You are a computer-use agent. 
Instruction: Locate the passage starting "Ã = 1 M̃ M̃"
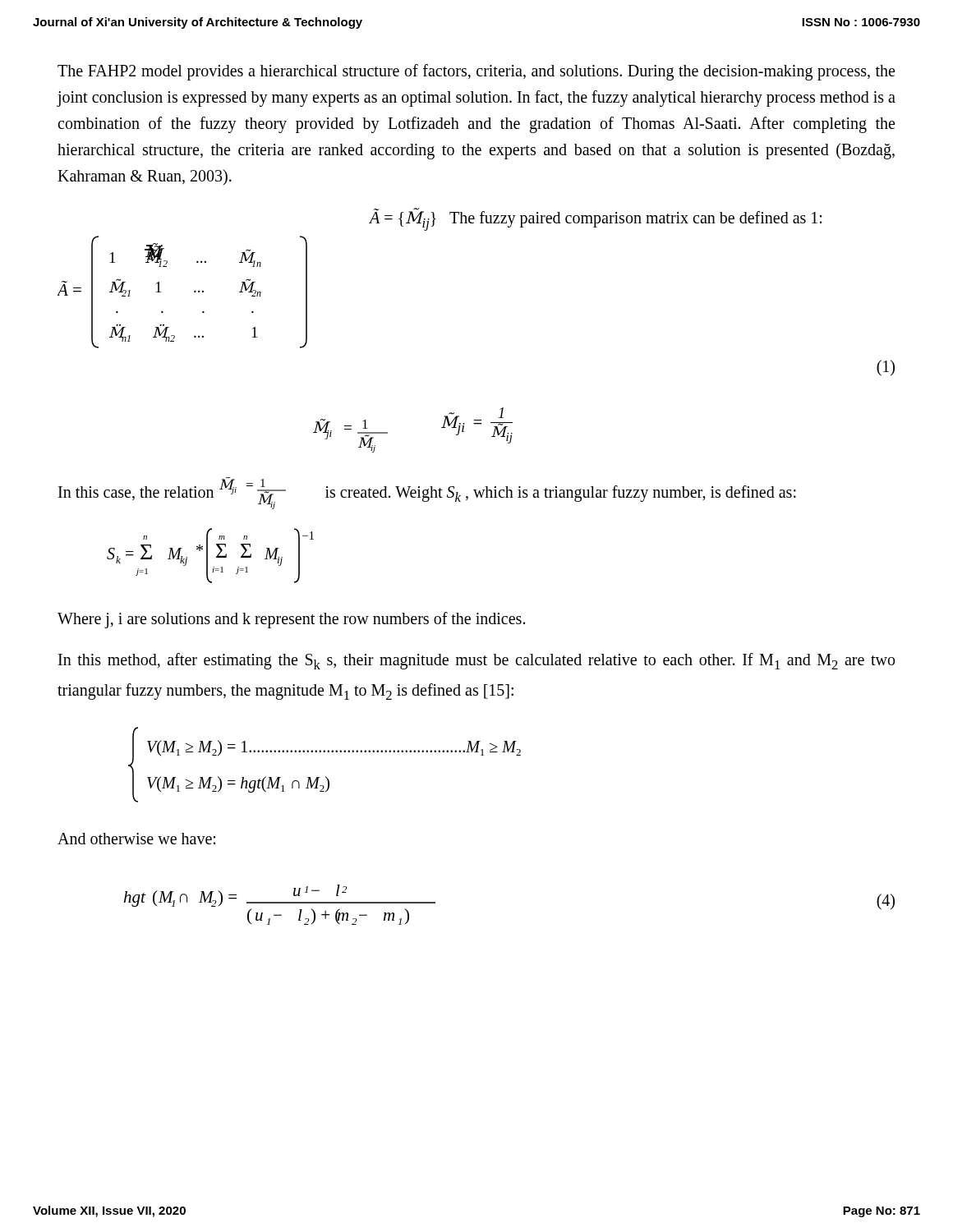[x=197, y=292]
